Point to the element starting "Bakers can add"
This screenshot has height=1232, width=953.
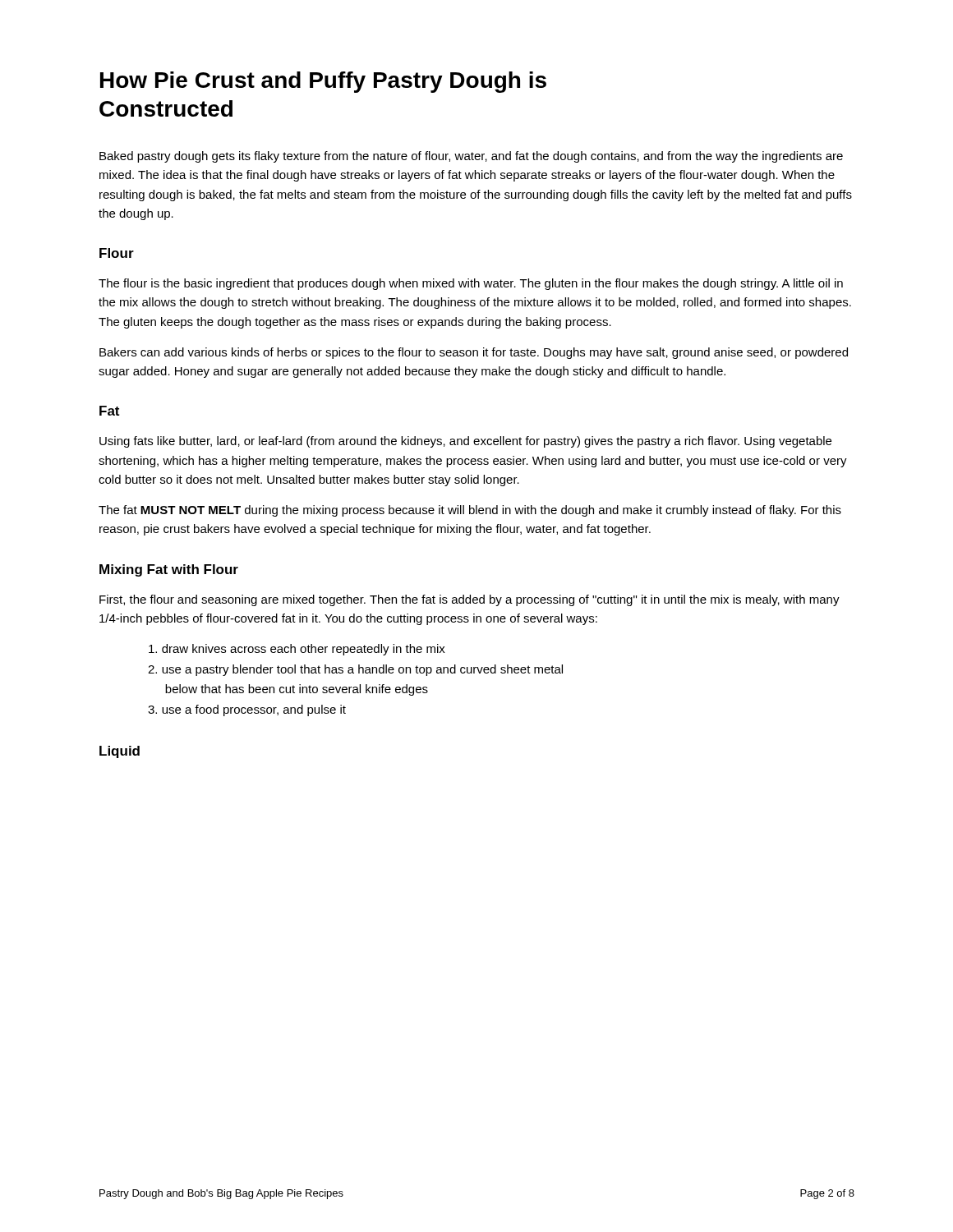pyautogui.click(x=474, y=361)
